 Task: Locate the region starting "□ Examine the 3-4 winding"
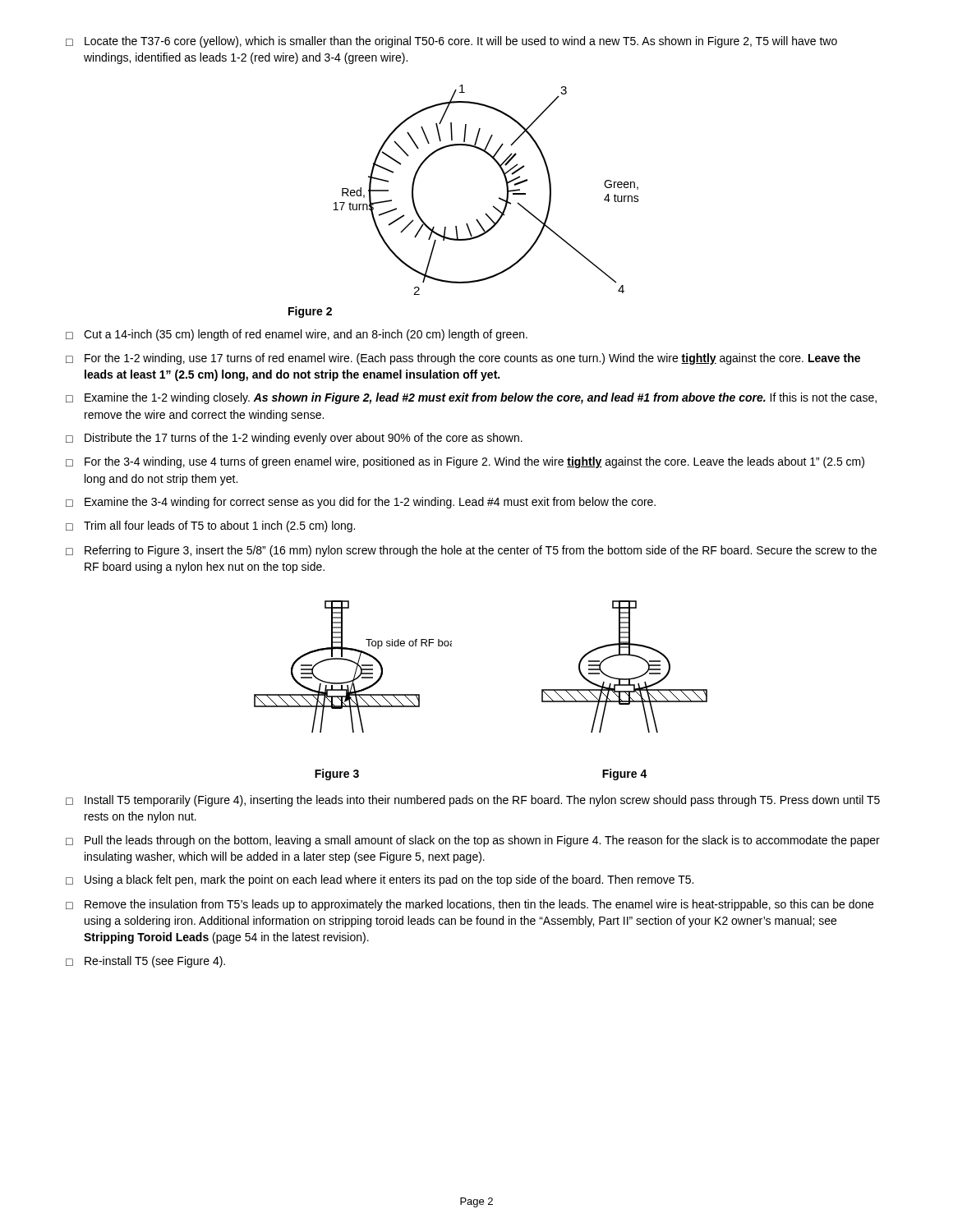361,502
